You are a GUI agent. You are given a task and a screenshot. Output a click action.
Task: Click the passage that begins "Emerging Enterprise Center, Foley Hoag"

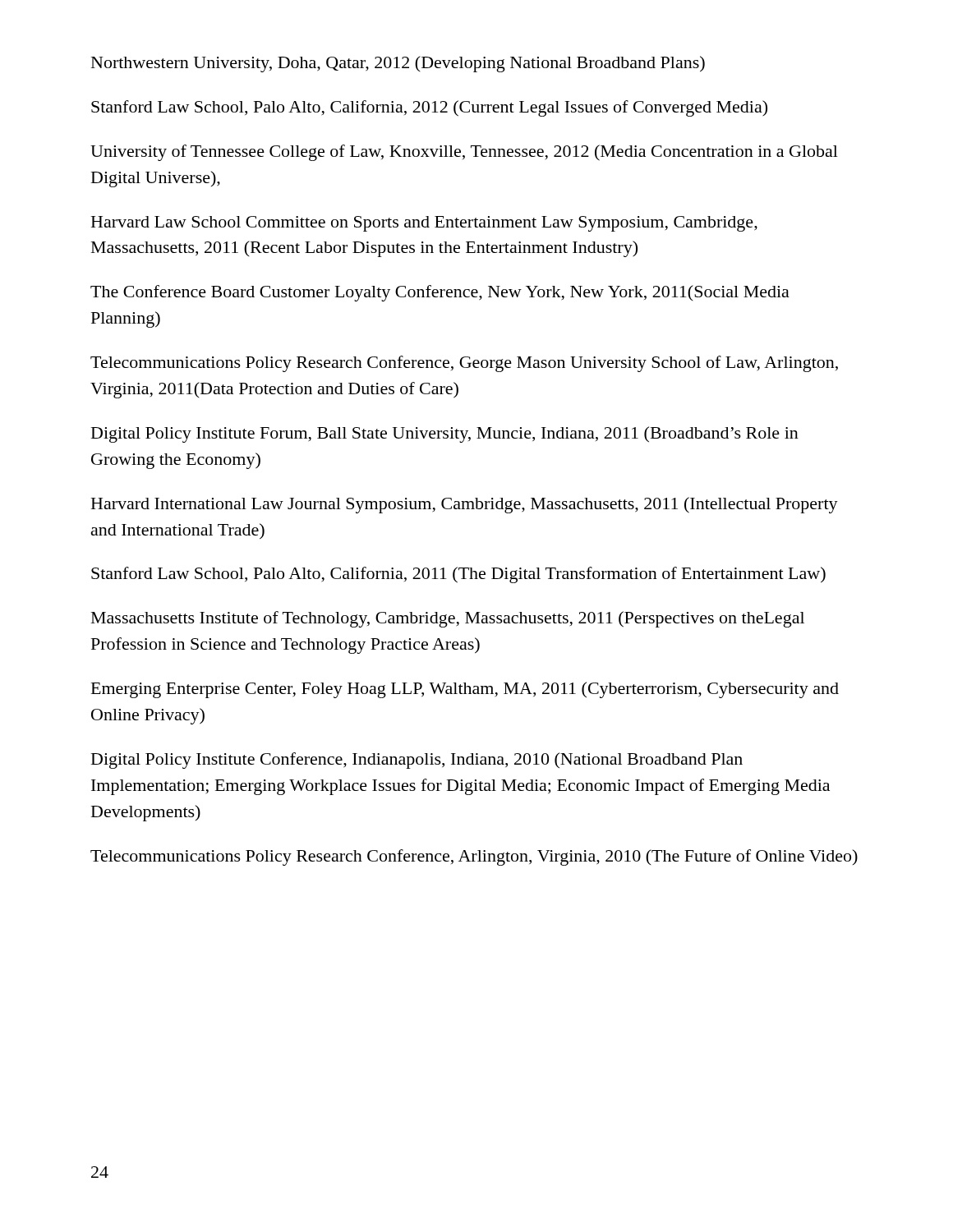[x=465, y=701]
